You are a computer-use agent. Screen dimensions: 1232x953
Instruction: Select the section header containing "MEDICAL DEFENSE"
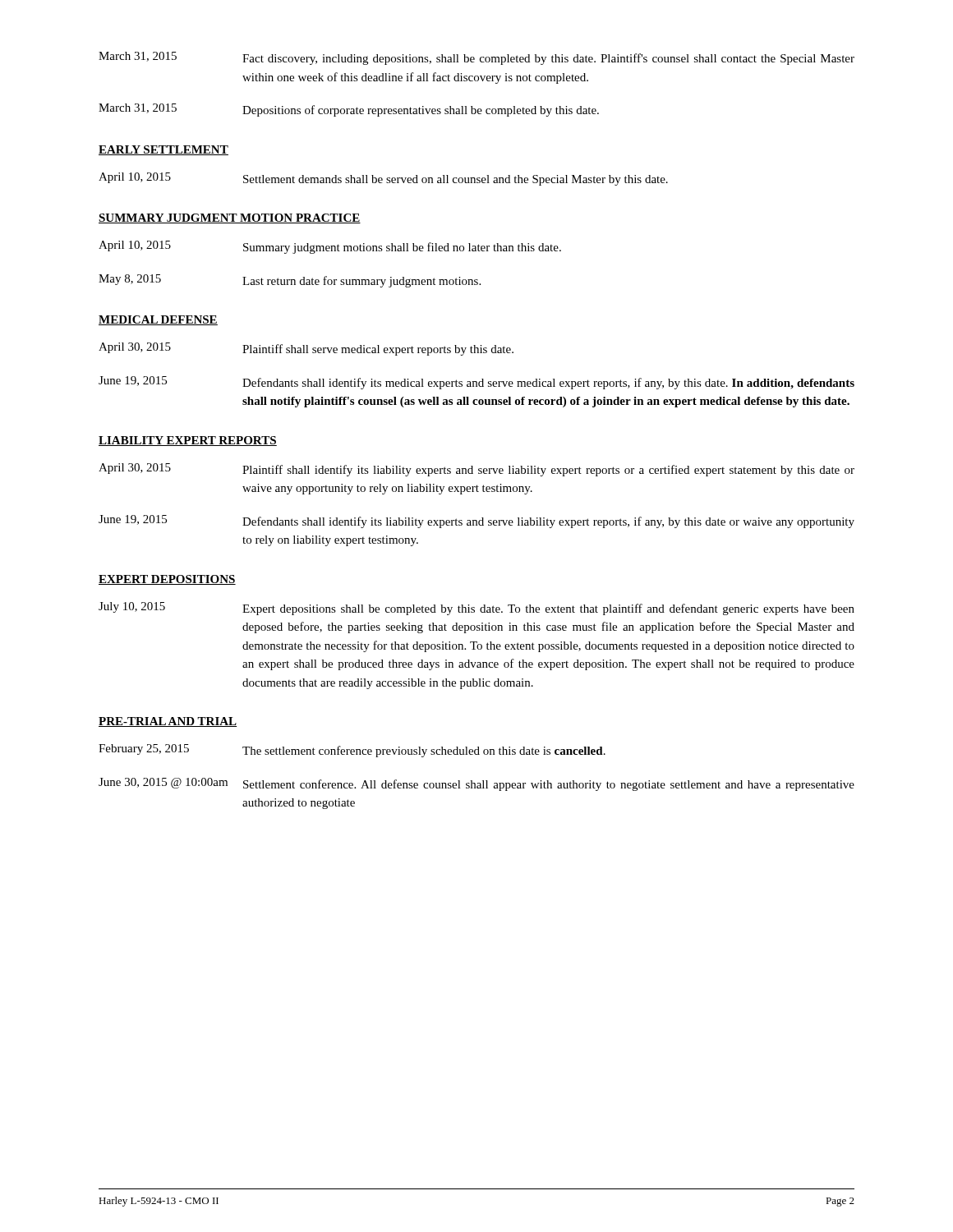click(x=158, y=320)
